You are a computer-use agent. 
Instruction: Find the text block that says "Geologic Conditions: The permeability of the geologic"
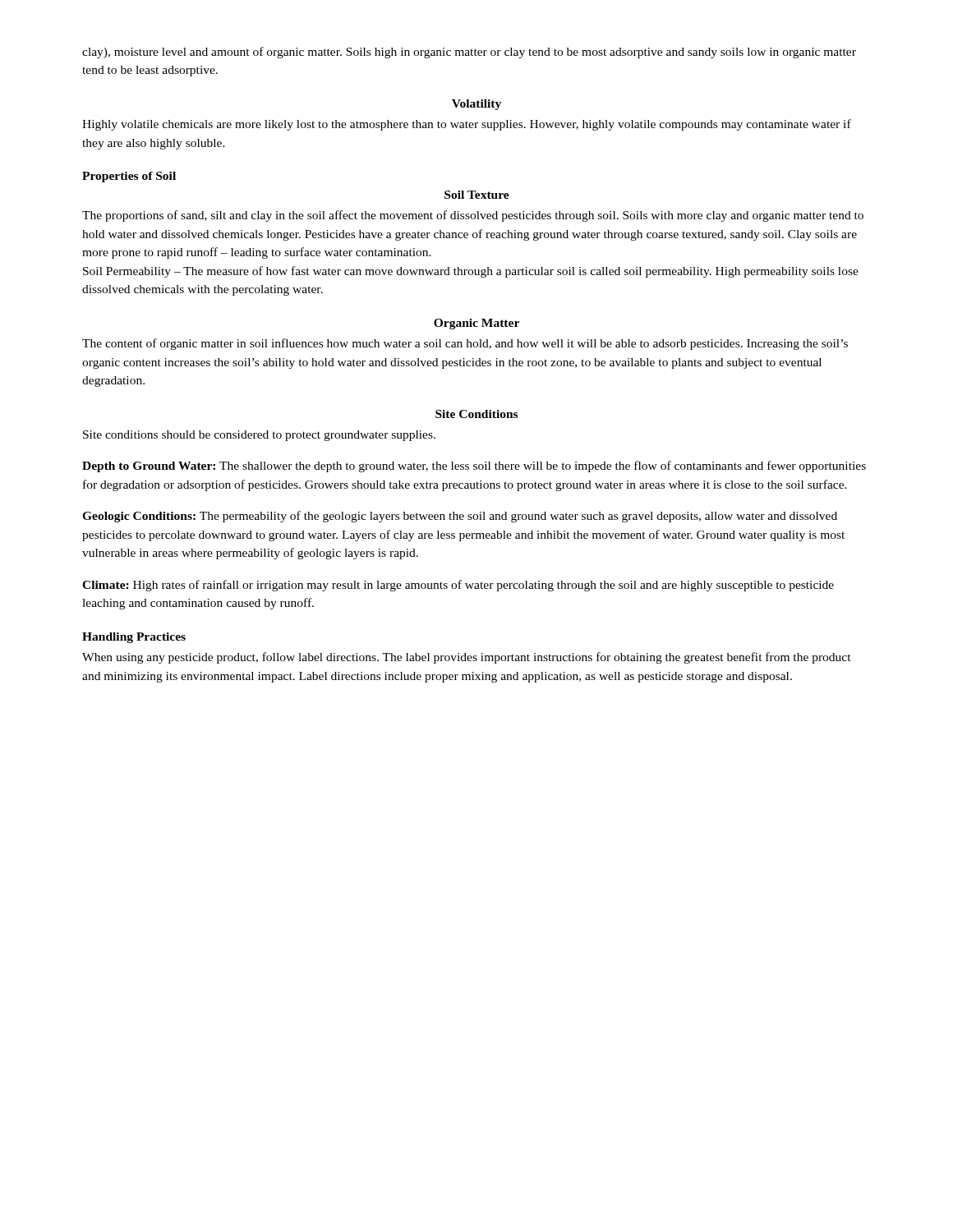click(x=476, y=535)
